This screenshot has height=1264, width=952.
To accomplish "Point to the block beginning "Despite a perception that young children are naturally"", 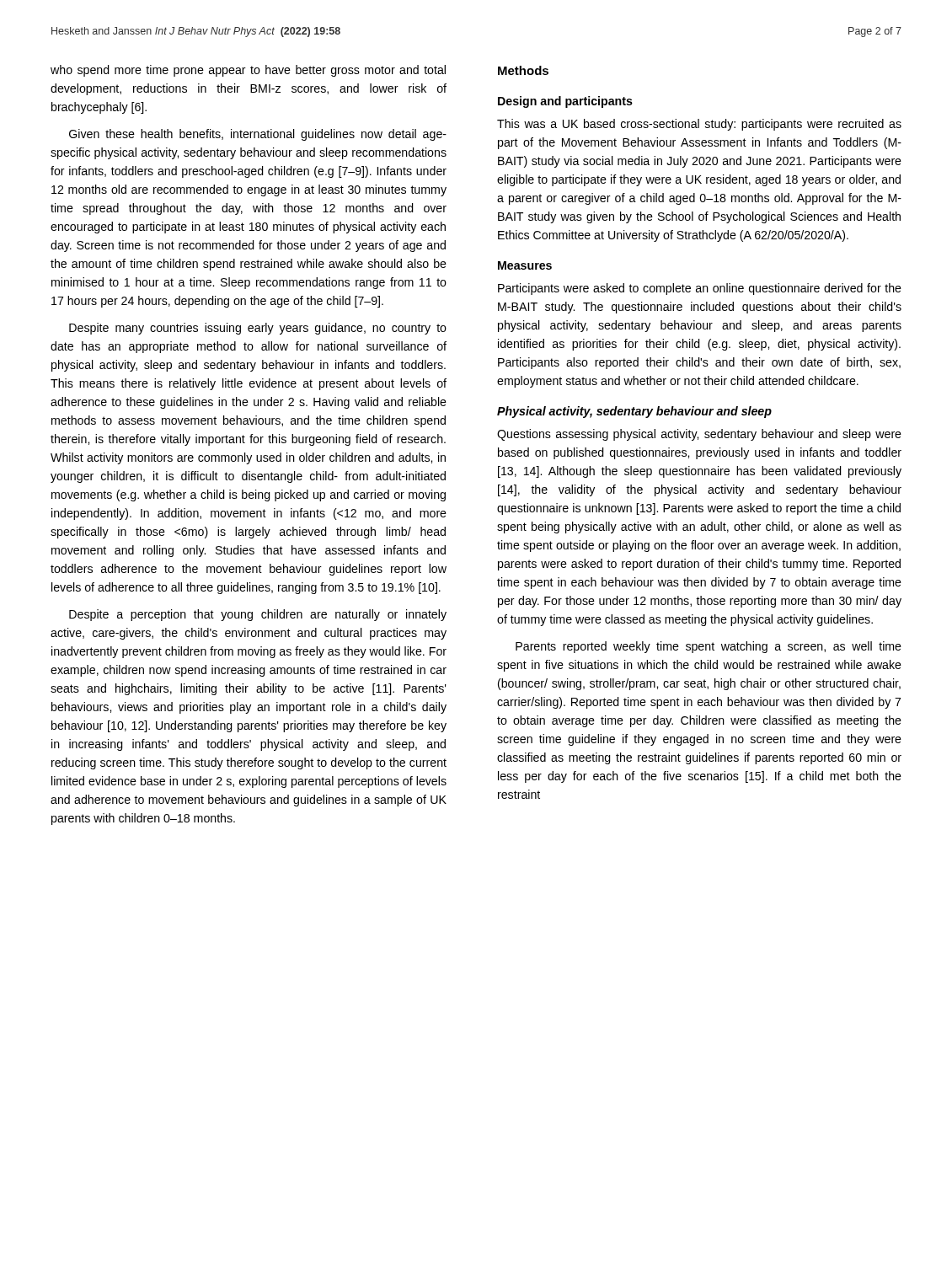I will tap(249, 716).
